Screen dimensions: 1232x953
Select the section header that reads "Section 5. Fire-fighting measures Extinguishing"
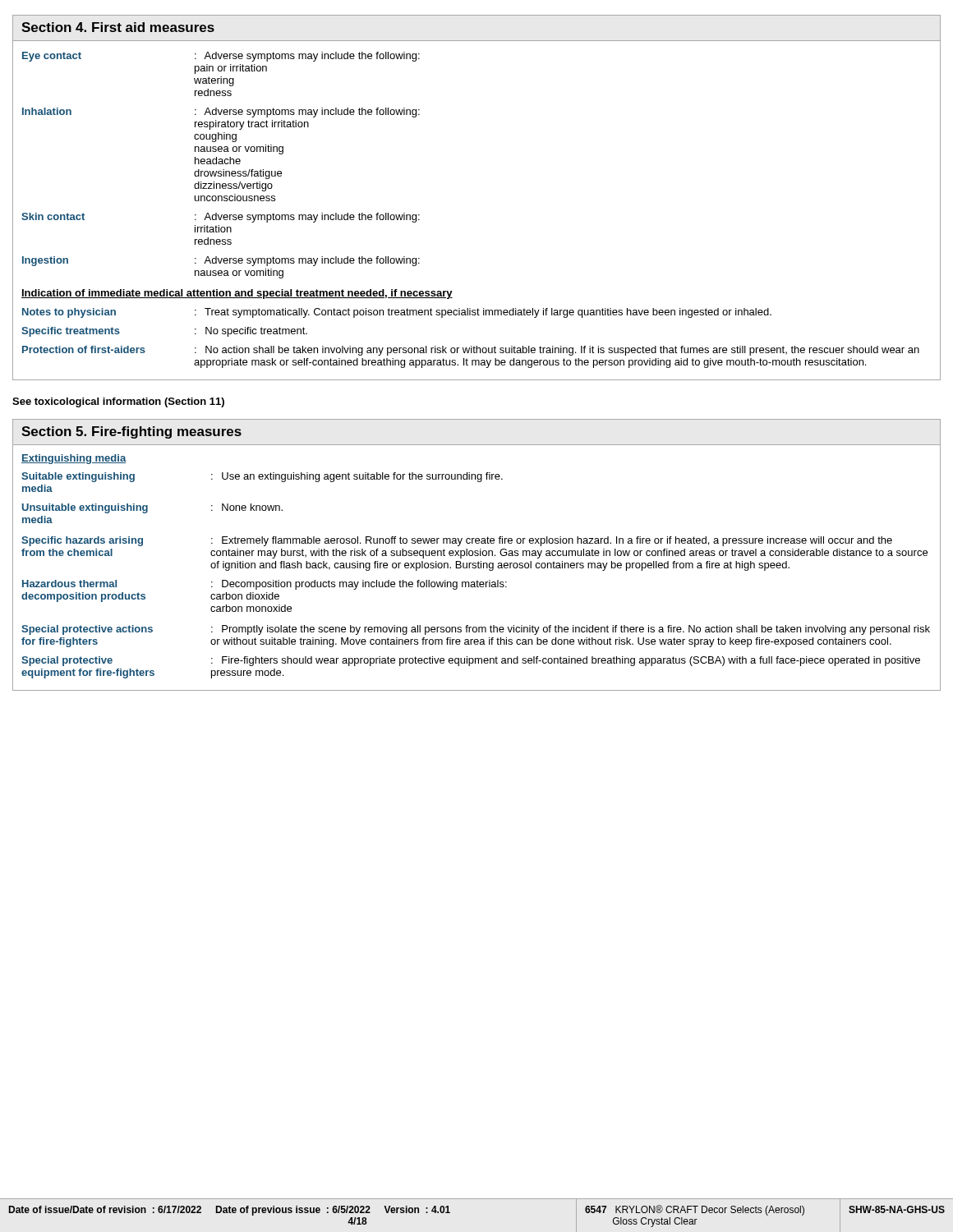(x=476, y=555)
